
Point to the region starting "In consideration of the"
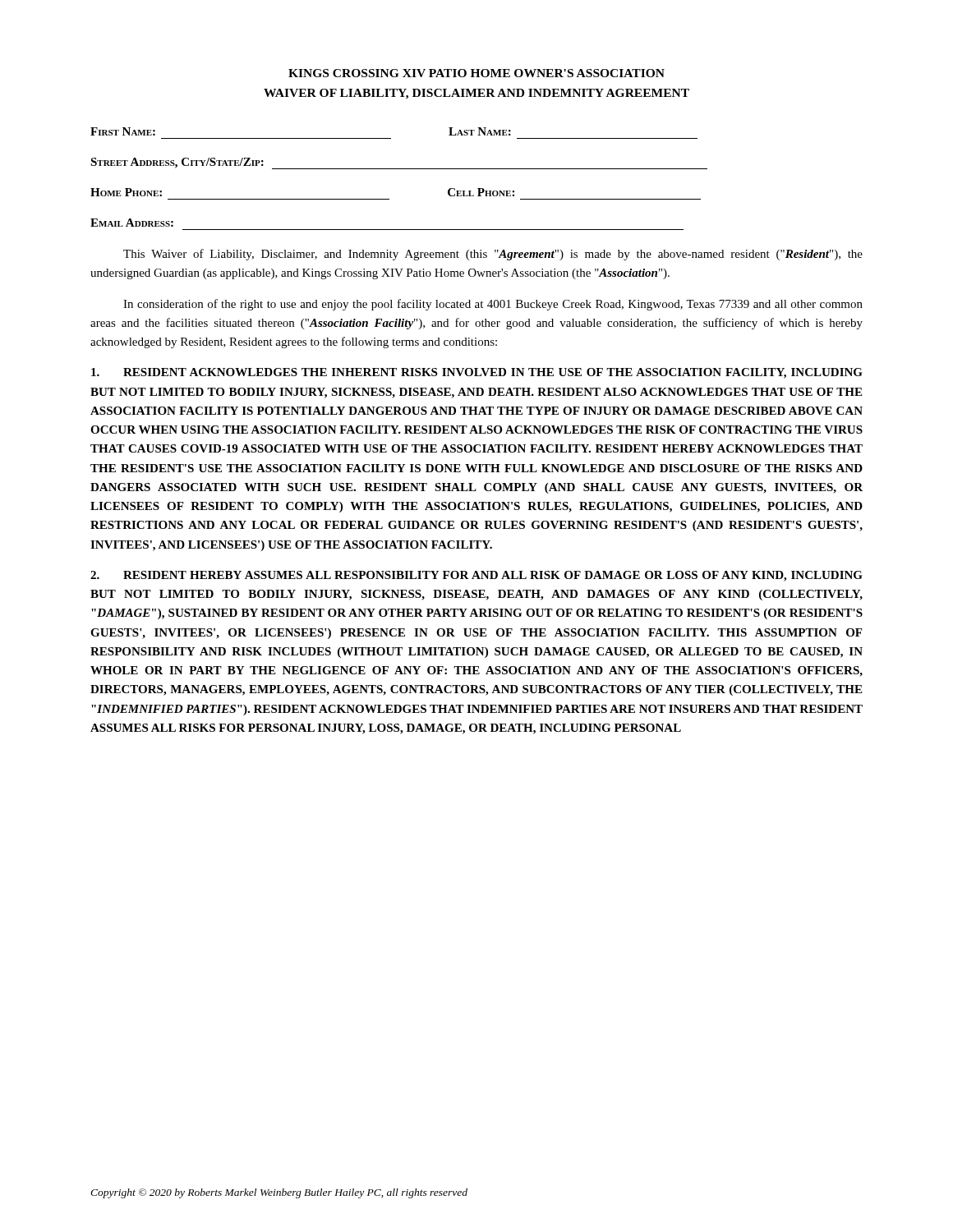pos(476,323)
